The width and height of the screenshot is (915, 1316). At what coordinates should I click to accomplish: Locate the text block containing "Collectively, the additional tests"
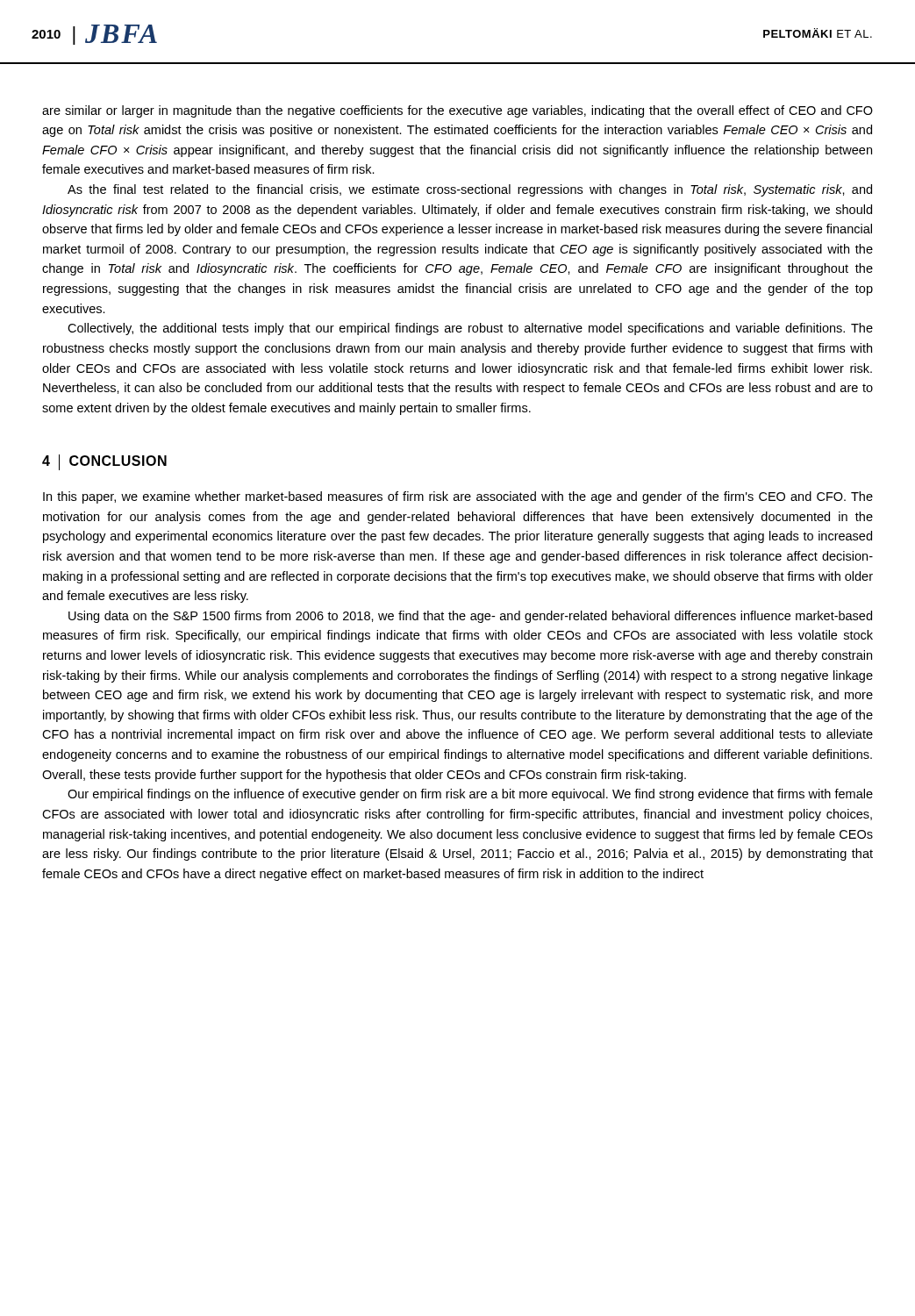458,368
